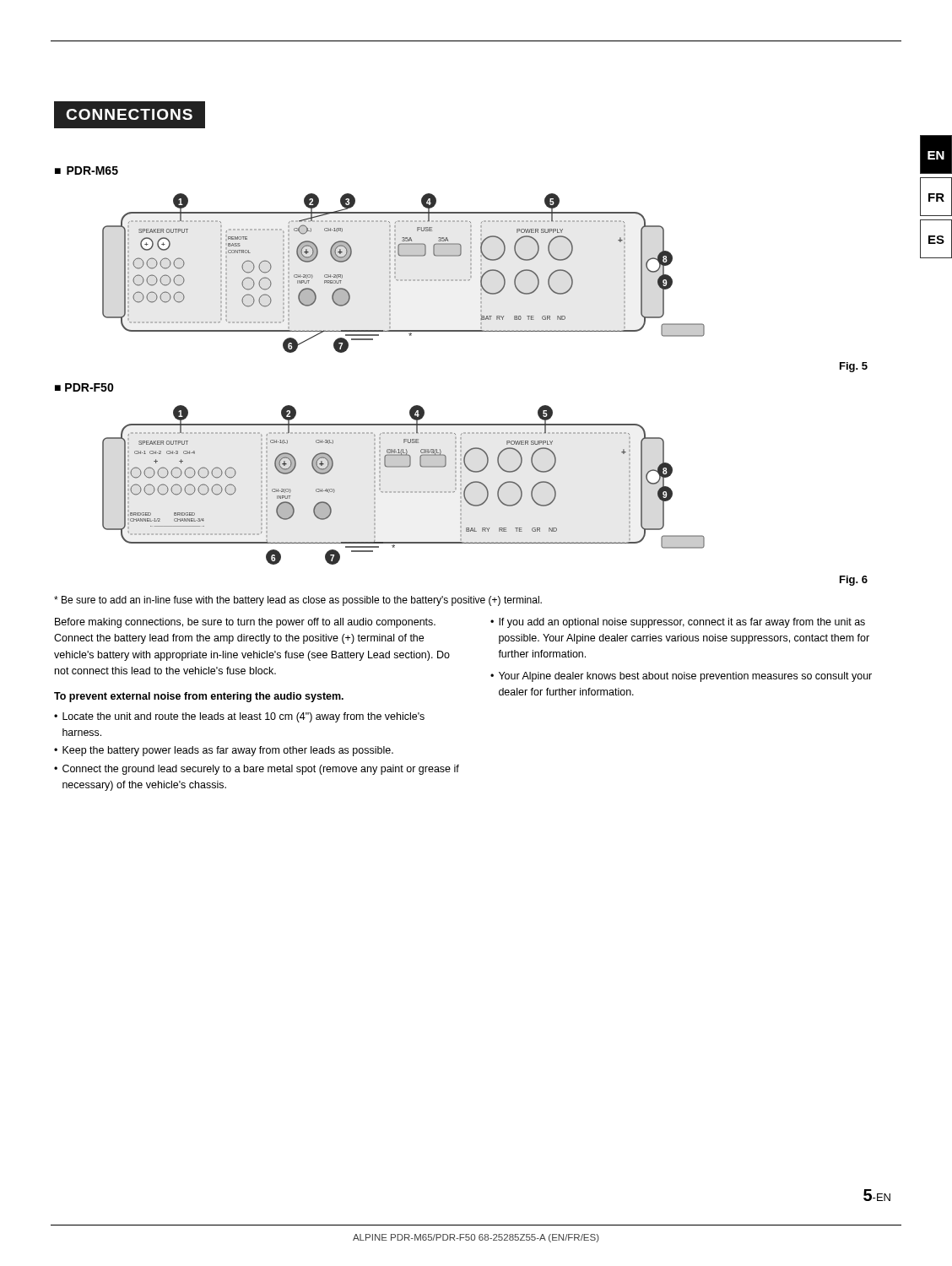Locate the block starting "Fig. 6"

click(x=853, y=579)
